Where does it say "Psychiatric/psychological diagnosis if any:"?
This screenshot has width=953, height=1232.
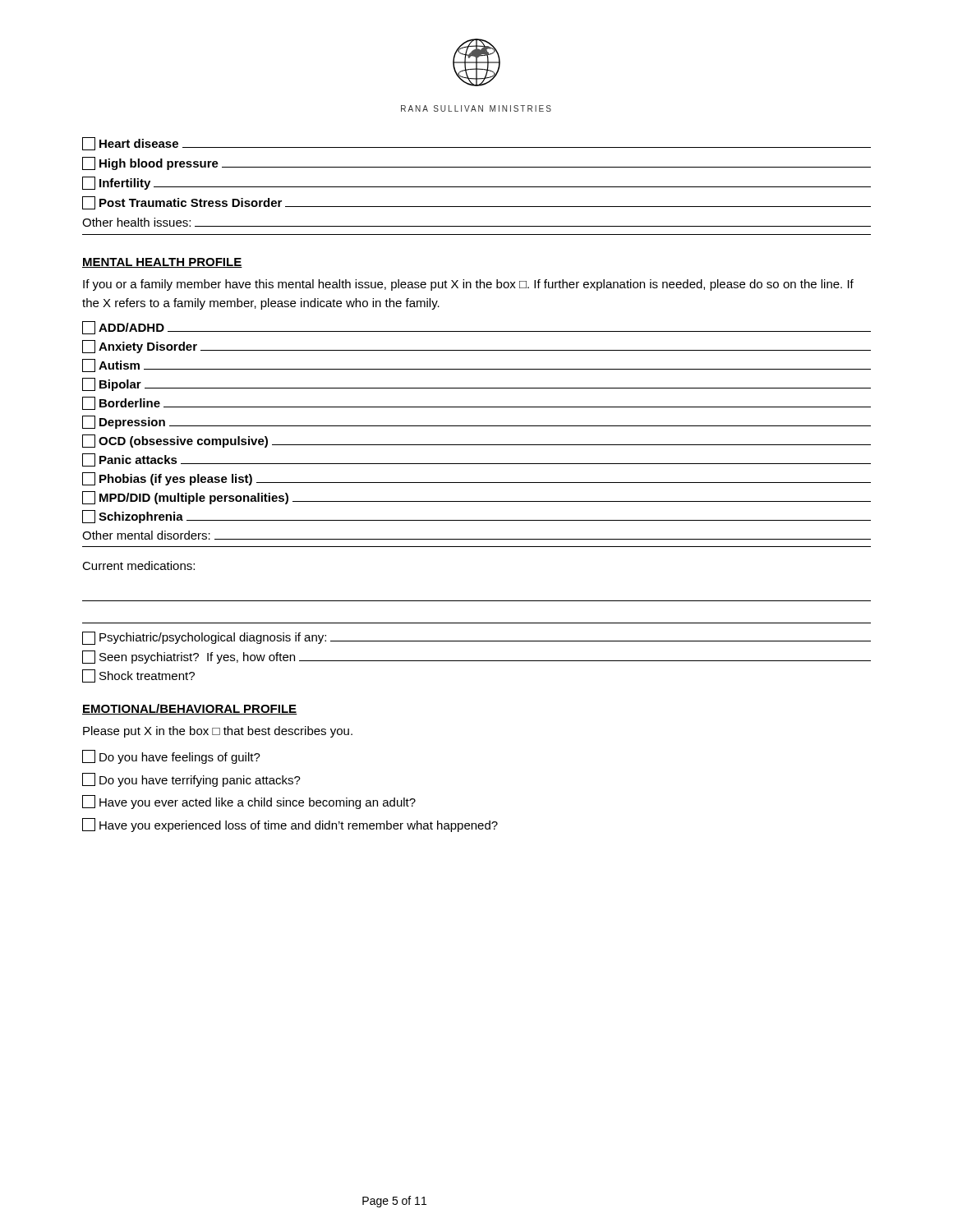pos(476,638)
